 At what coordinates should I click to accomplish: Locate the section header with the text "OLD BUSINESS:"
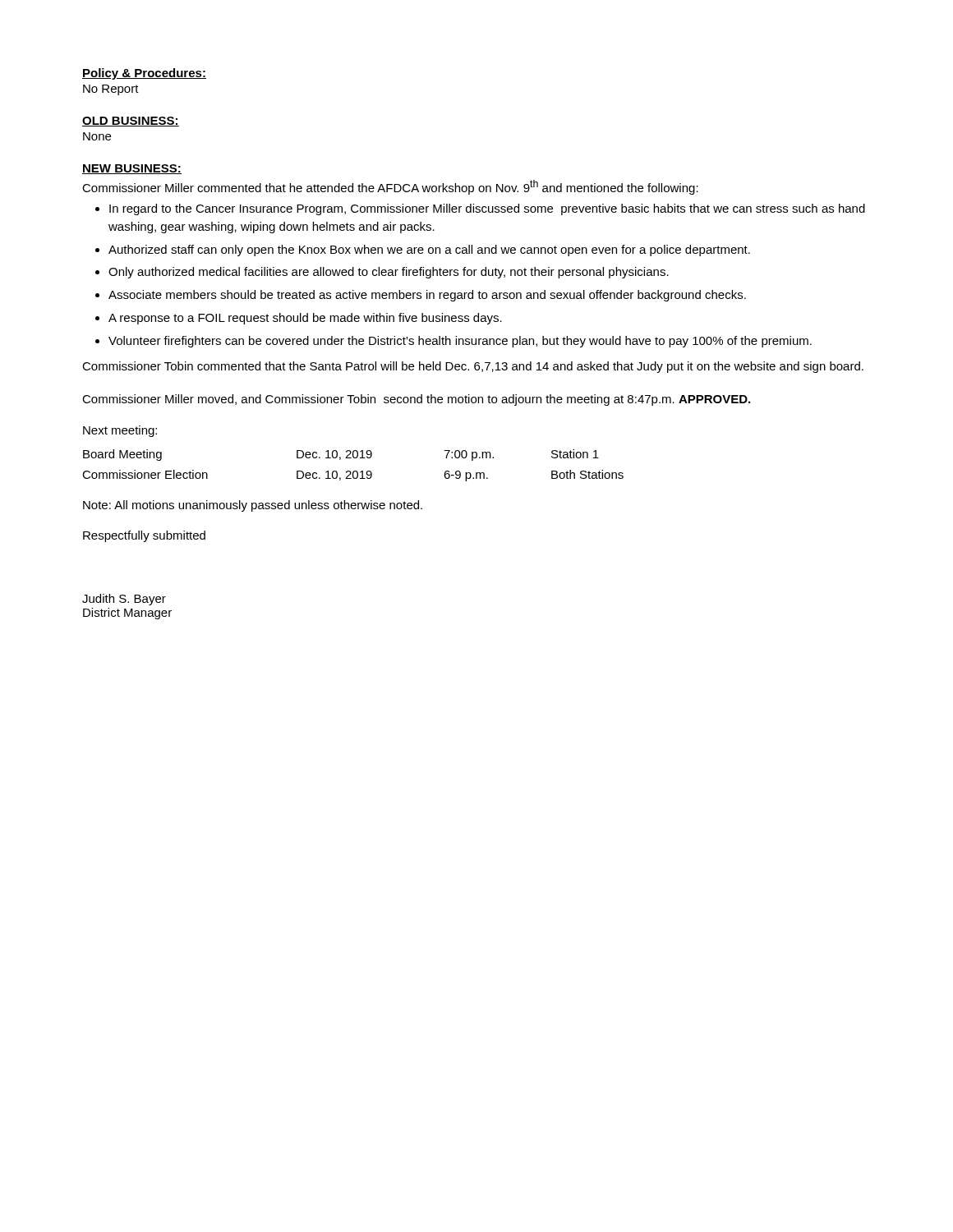tap(130, 120)
